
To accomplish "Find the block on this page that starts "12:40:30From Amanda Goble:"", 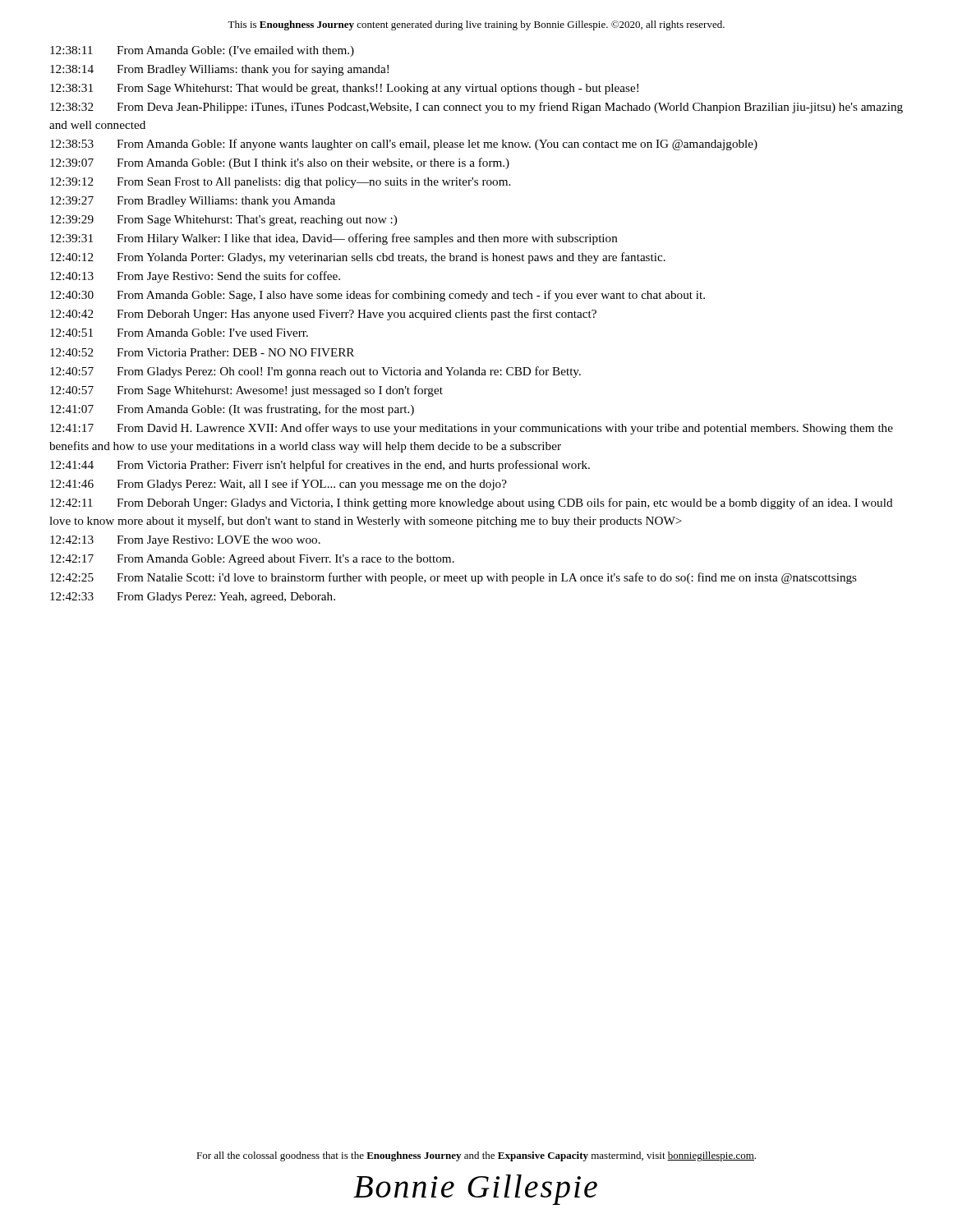I will click(x=377, y=295).
